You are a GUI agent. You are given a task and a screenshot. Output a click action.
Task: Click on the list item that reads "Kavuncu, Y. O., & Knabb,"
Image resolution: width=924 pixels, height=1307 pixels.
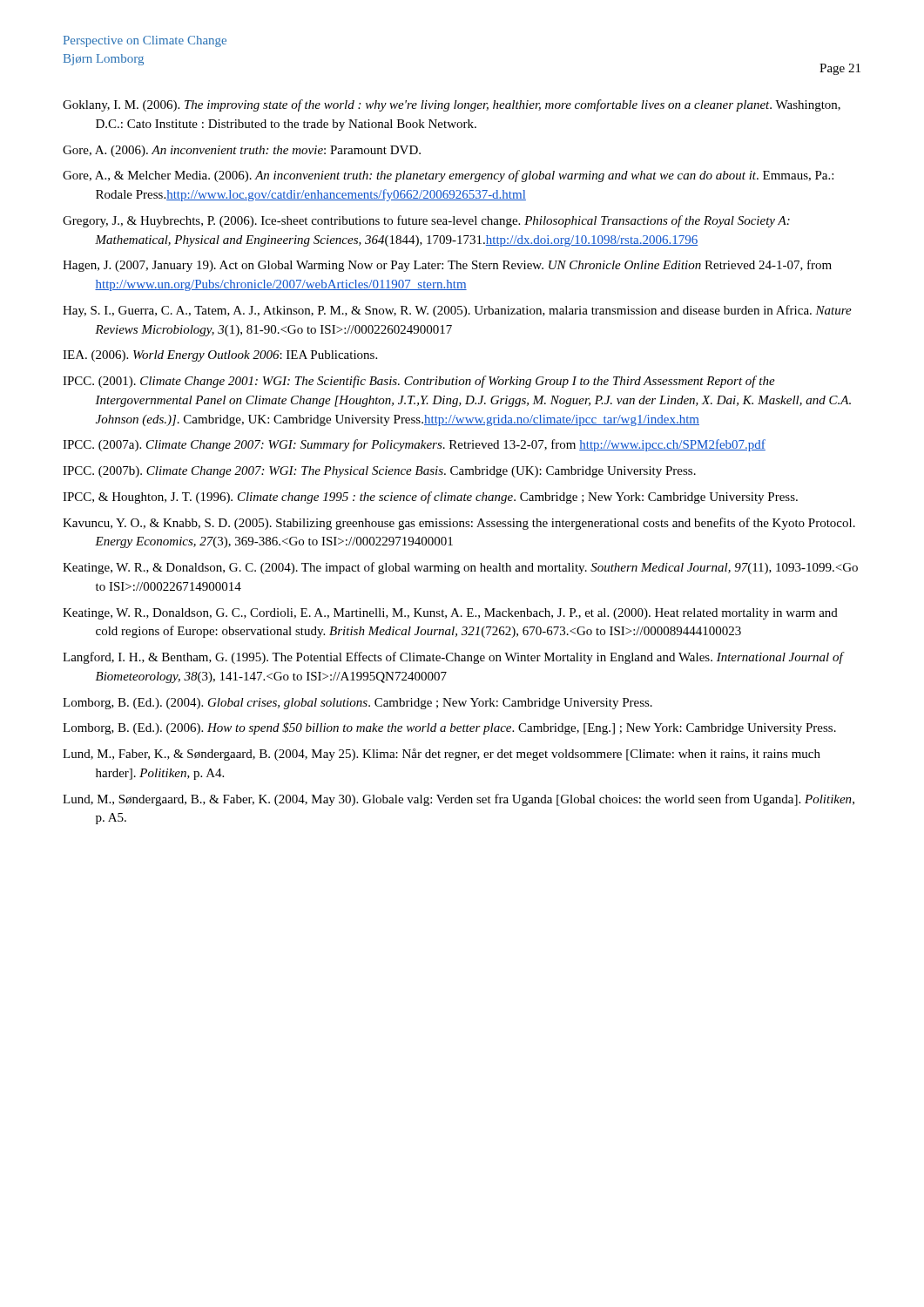click(459, 532)
